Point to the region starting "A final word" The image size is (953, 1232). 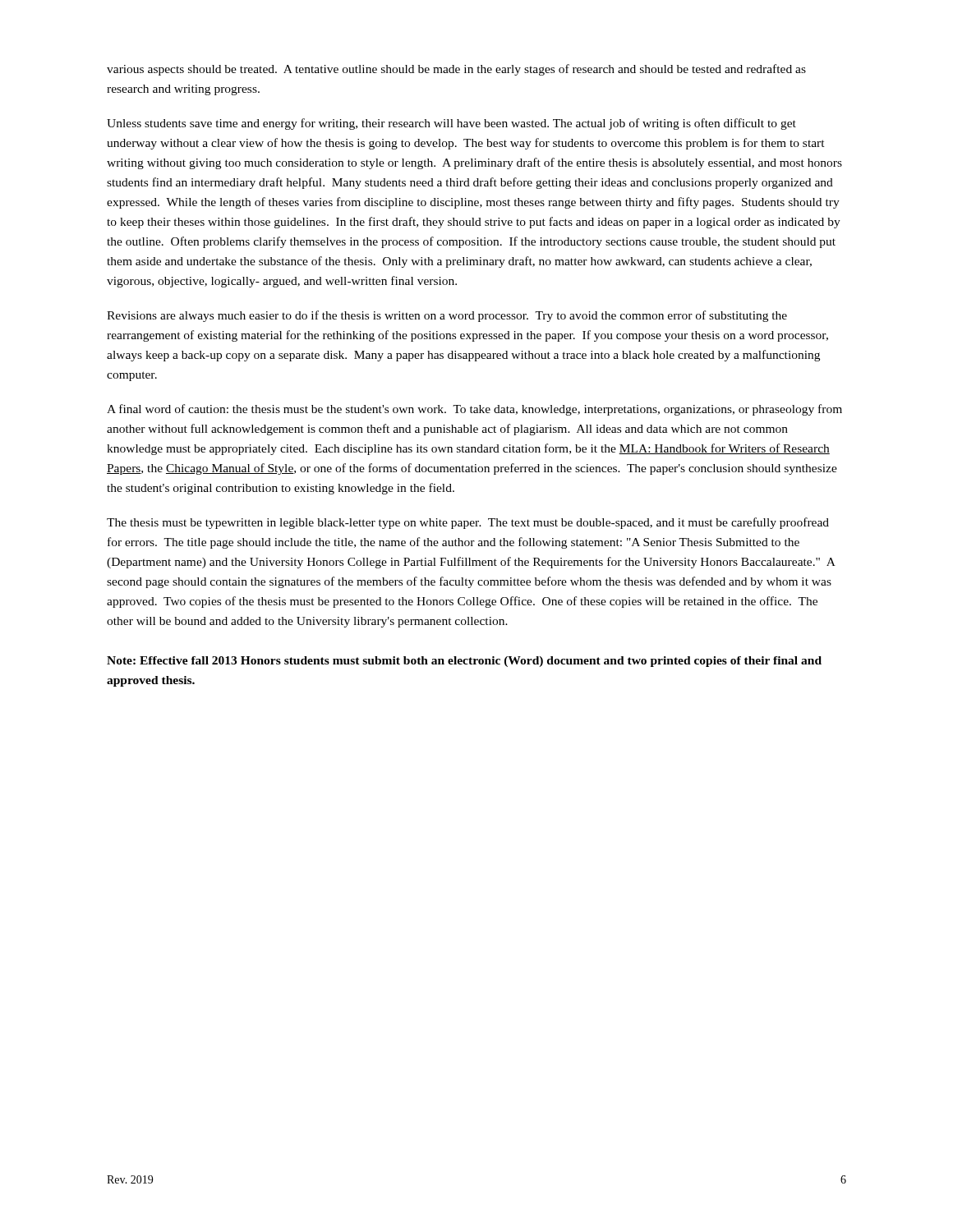475,448
